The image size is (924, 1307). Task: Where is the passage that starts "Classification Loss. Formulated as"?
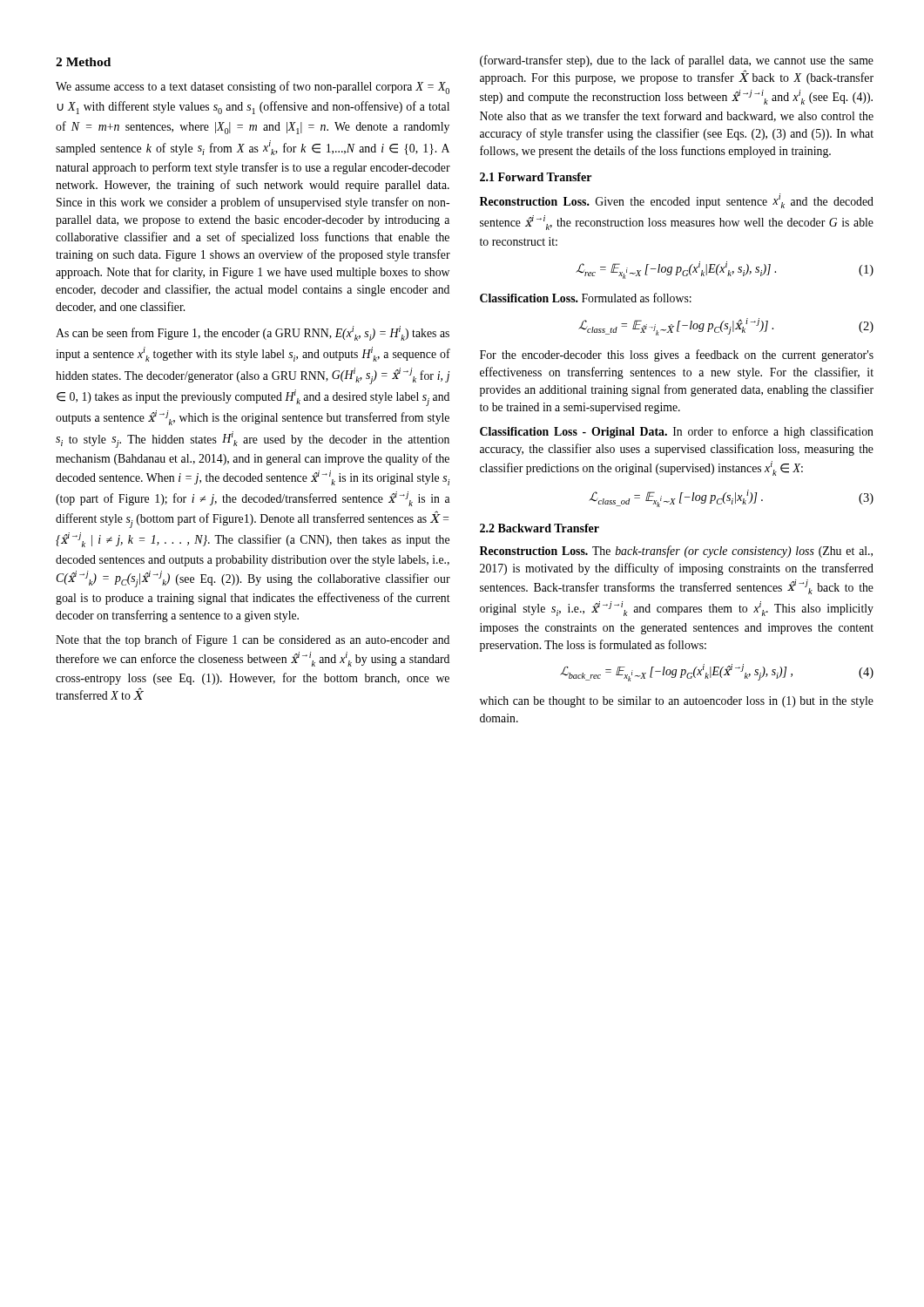click(676, 299)
